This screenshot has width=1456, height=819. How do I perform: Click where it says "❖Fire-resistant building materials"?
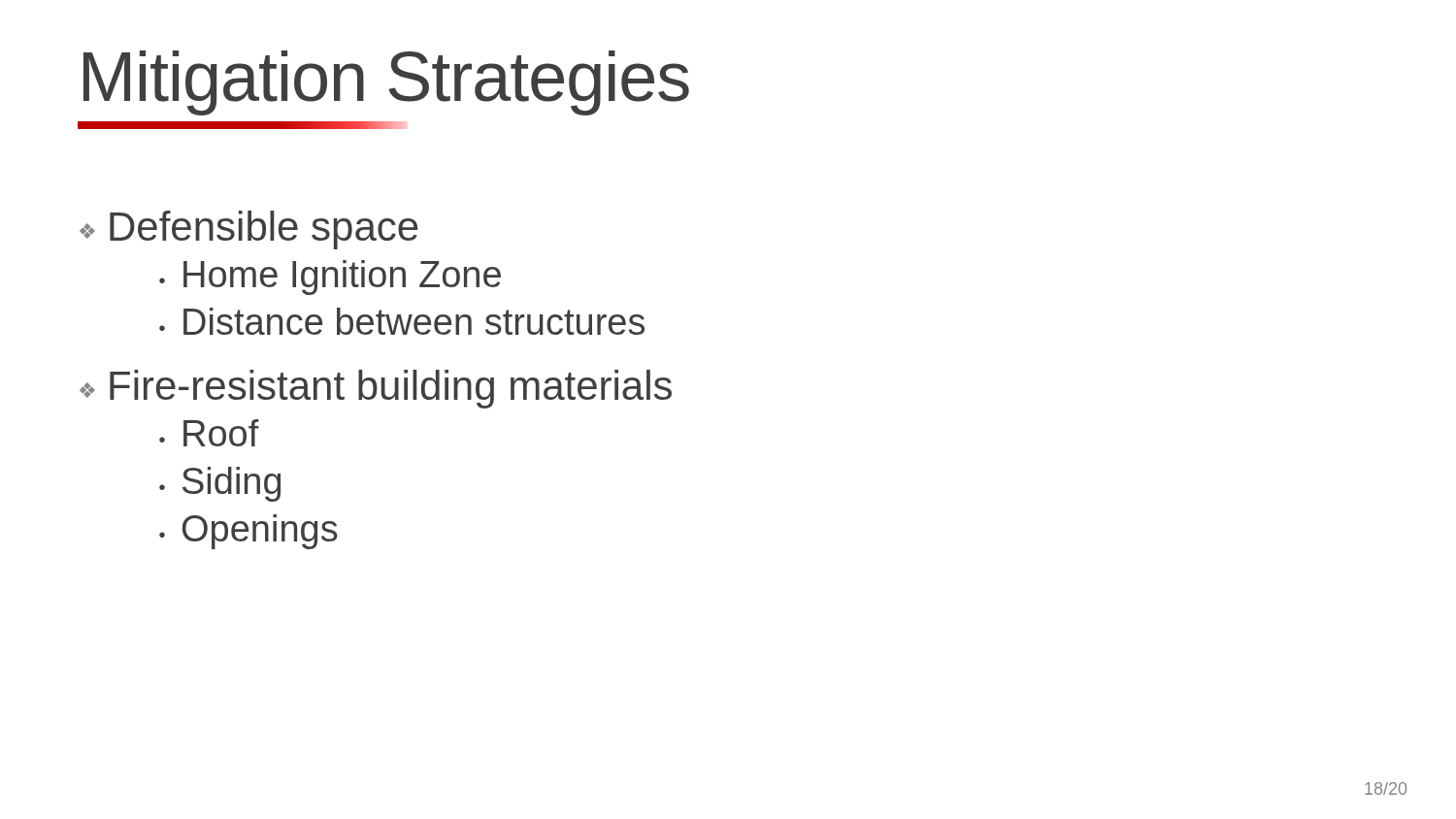pos(375,386)
